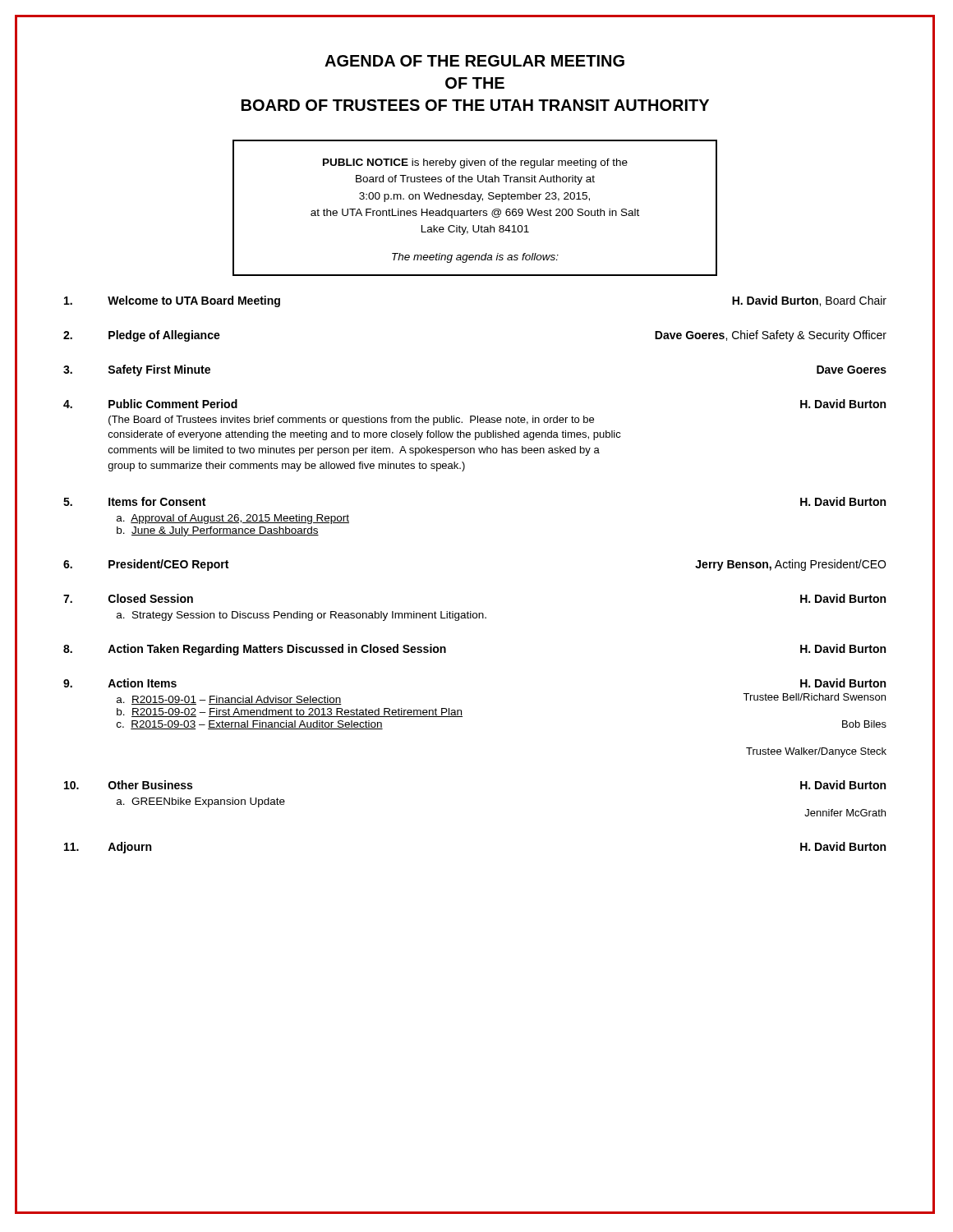Image resolution: width=953 pixels, height=1232 pixels.
Task: Select the text starting "AGENDA OF THE REGULAR MEETING OF THE"
Action: [475, 83]
